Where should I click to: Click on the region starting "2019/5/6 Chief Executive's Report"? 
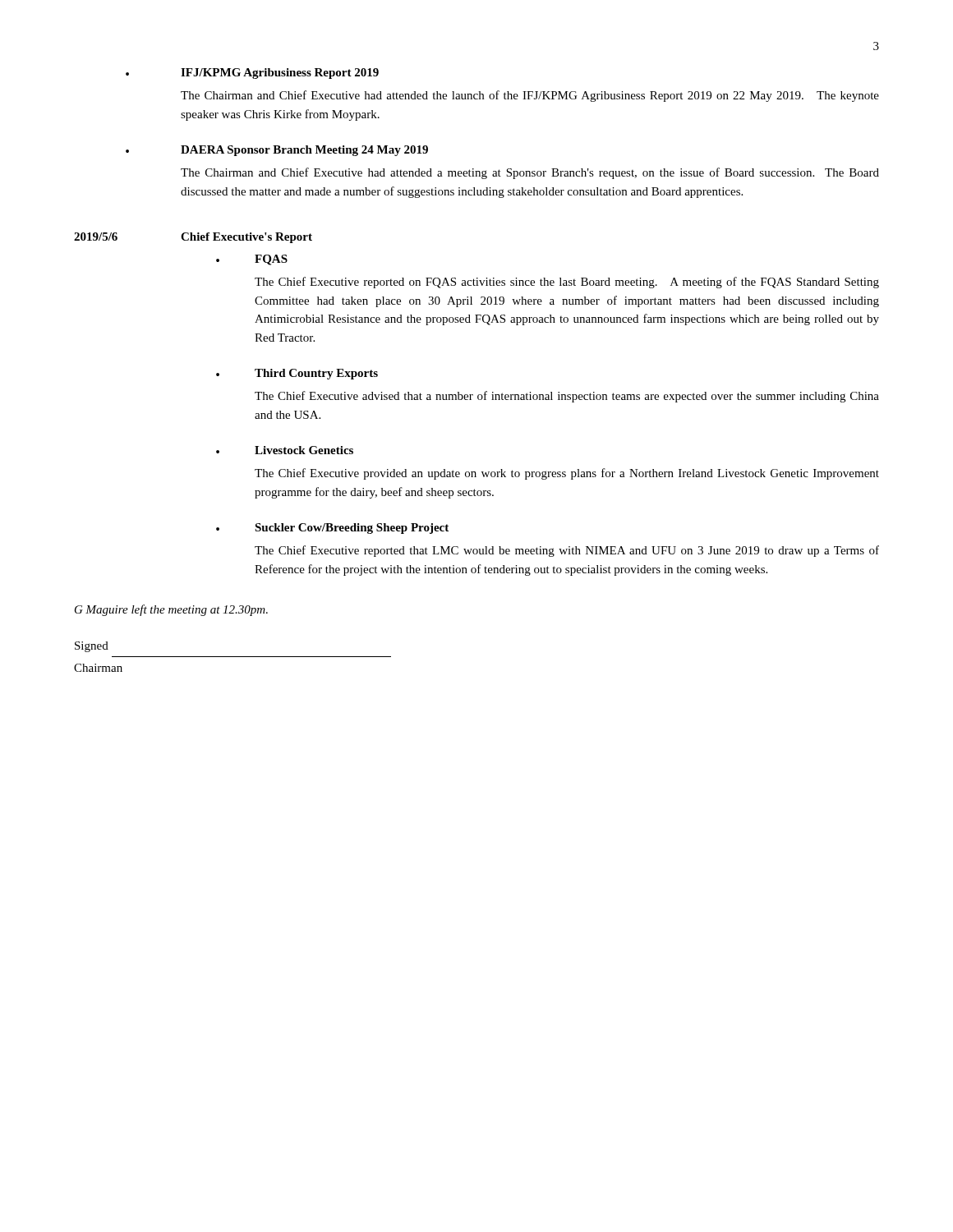click(193, 238)
